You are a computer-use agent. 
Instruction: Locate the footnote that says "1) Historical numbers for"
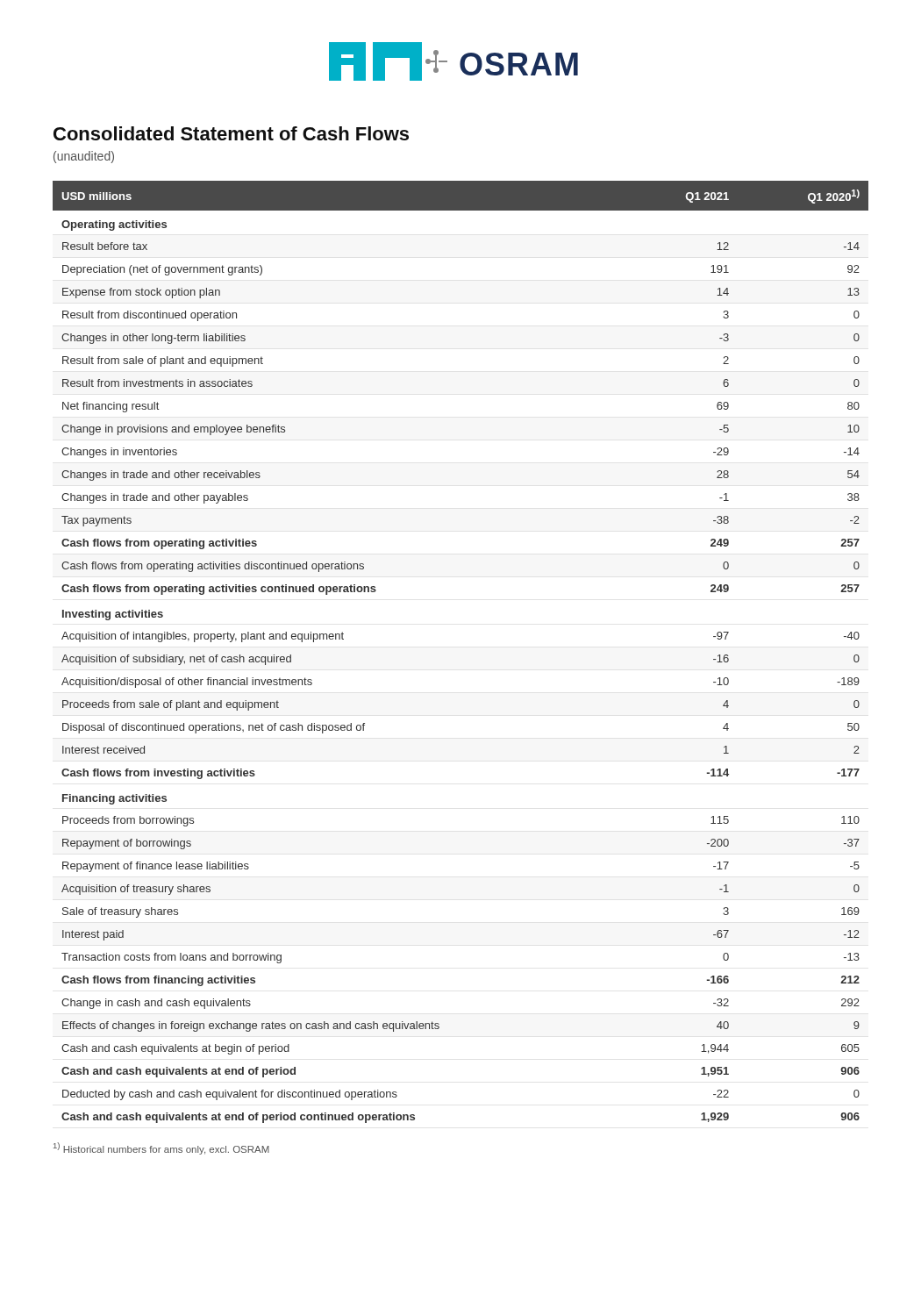pos(161,1148)
